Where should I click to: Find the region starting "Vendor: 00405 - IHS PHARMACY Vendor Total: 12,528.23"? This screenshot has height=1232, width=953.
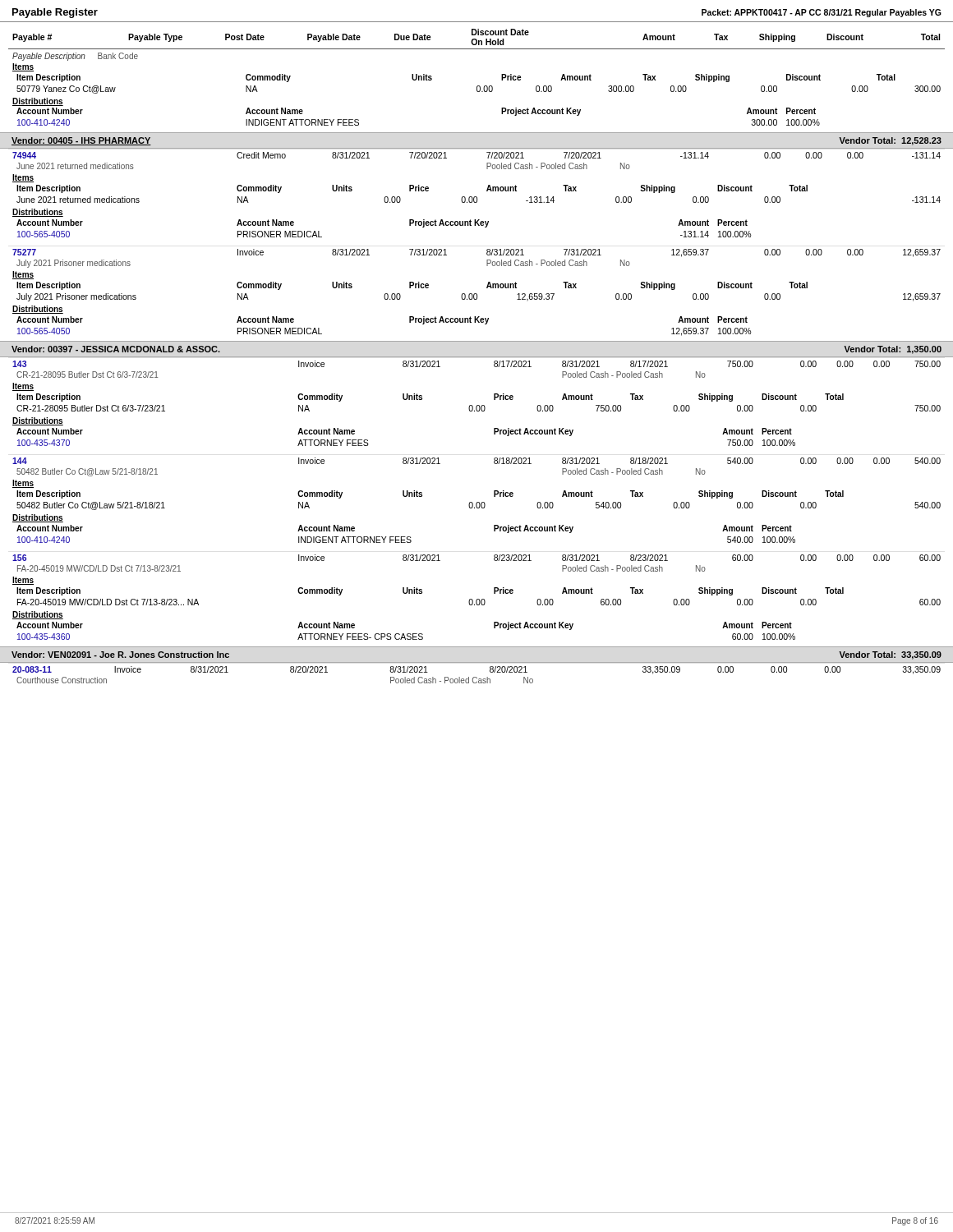(x=82, y=141)
